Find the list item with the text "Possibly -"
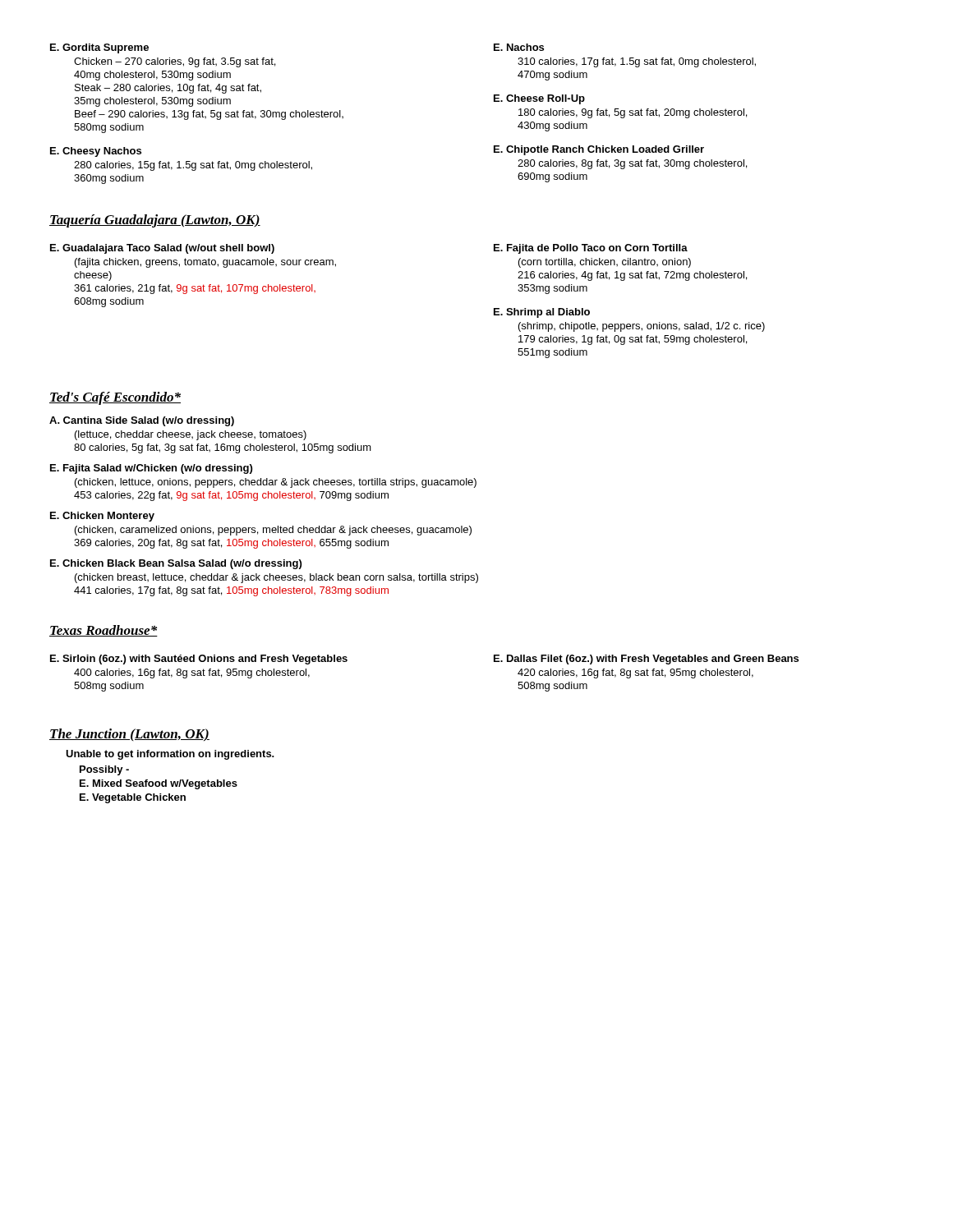This screenshot has width=953, height=1232. click(104, 769)
